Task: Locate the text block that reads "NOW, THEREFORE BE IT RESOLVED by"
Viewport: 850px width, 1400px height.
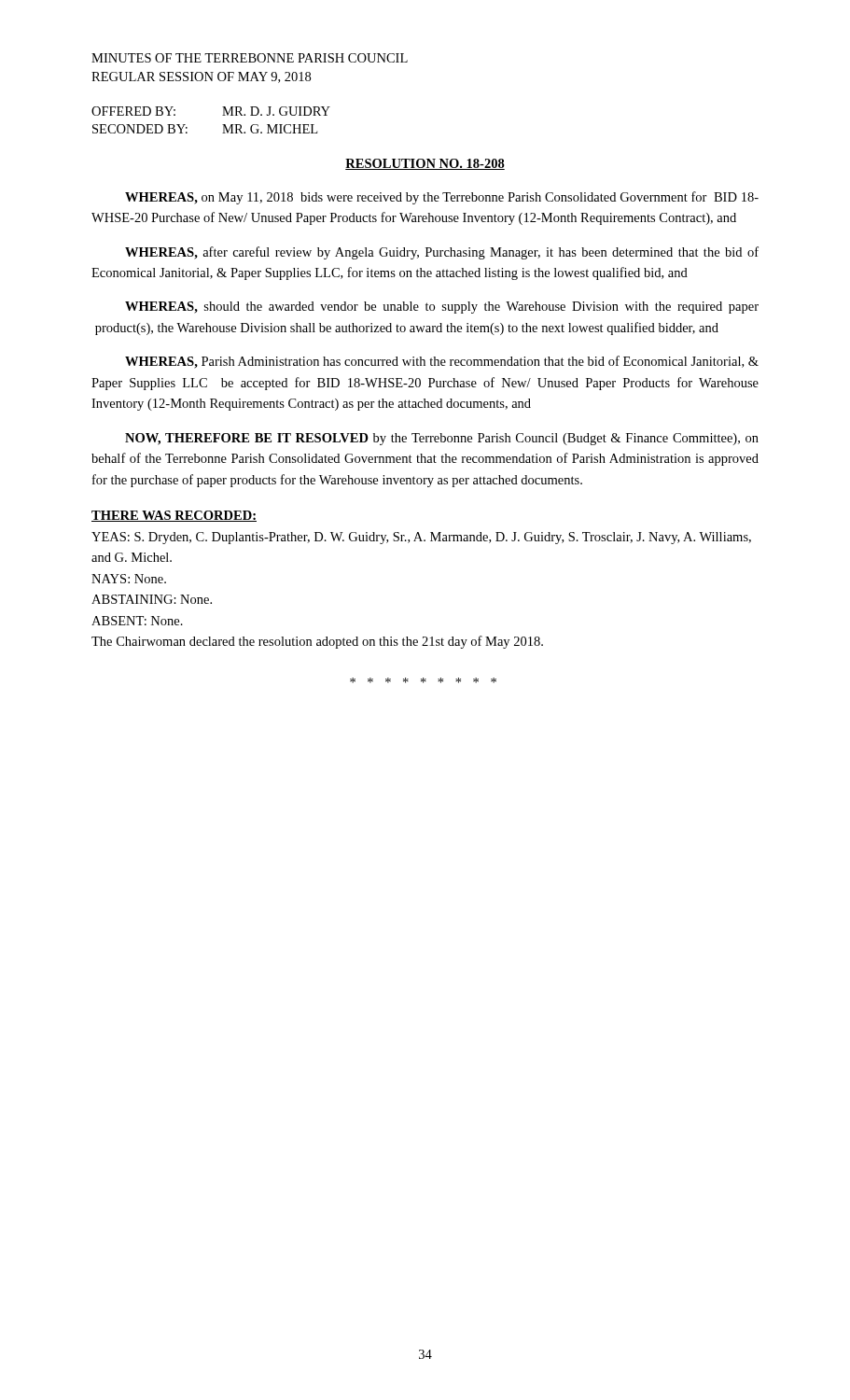Action: [425, 458]
